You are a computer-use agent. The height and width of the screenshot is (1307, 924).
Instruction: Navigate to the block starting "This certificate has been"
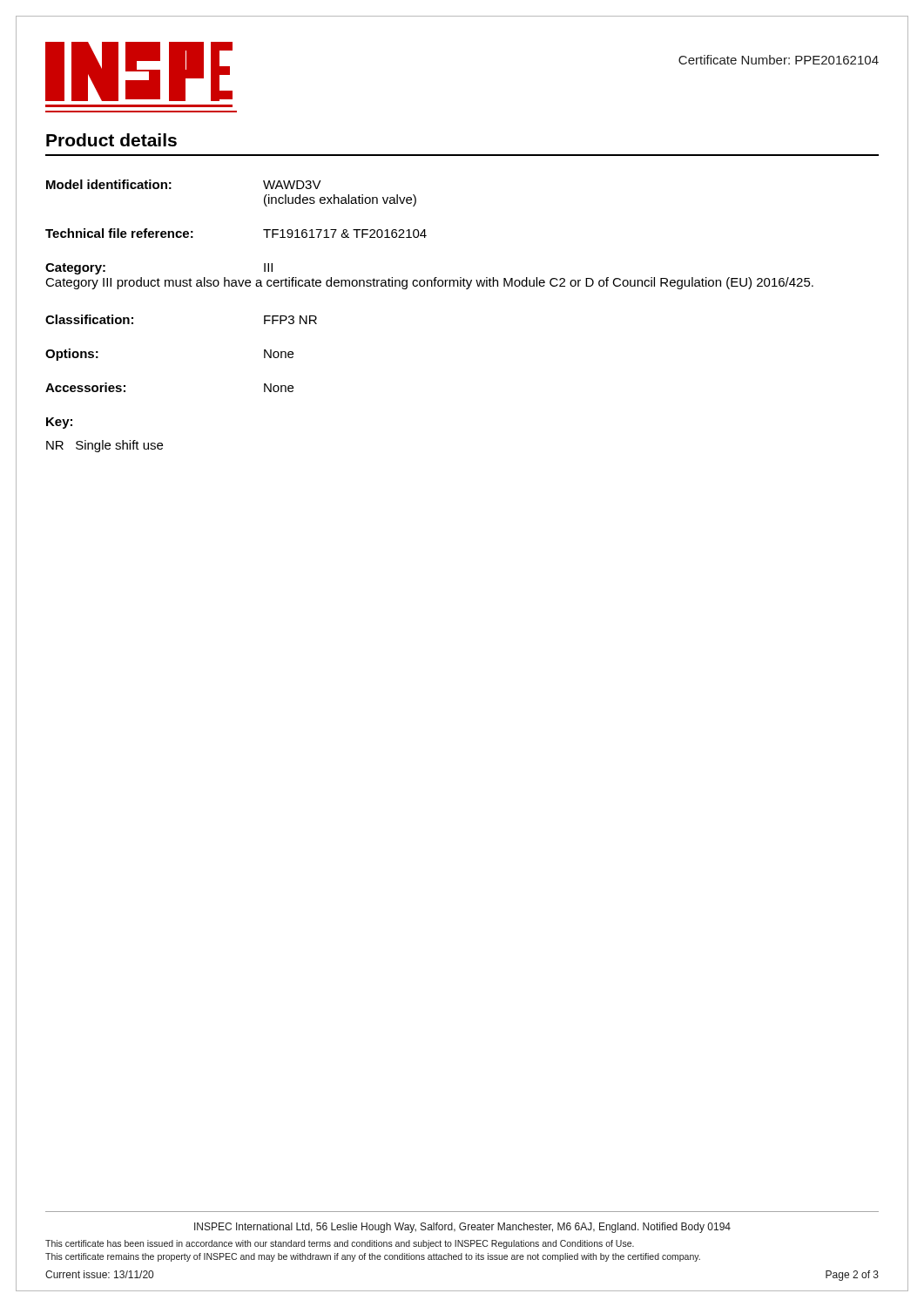[373, 1250]
